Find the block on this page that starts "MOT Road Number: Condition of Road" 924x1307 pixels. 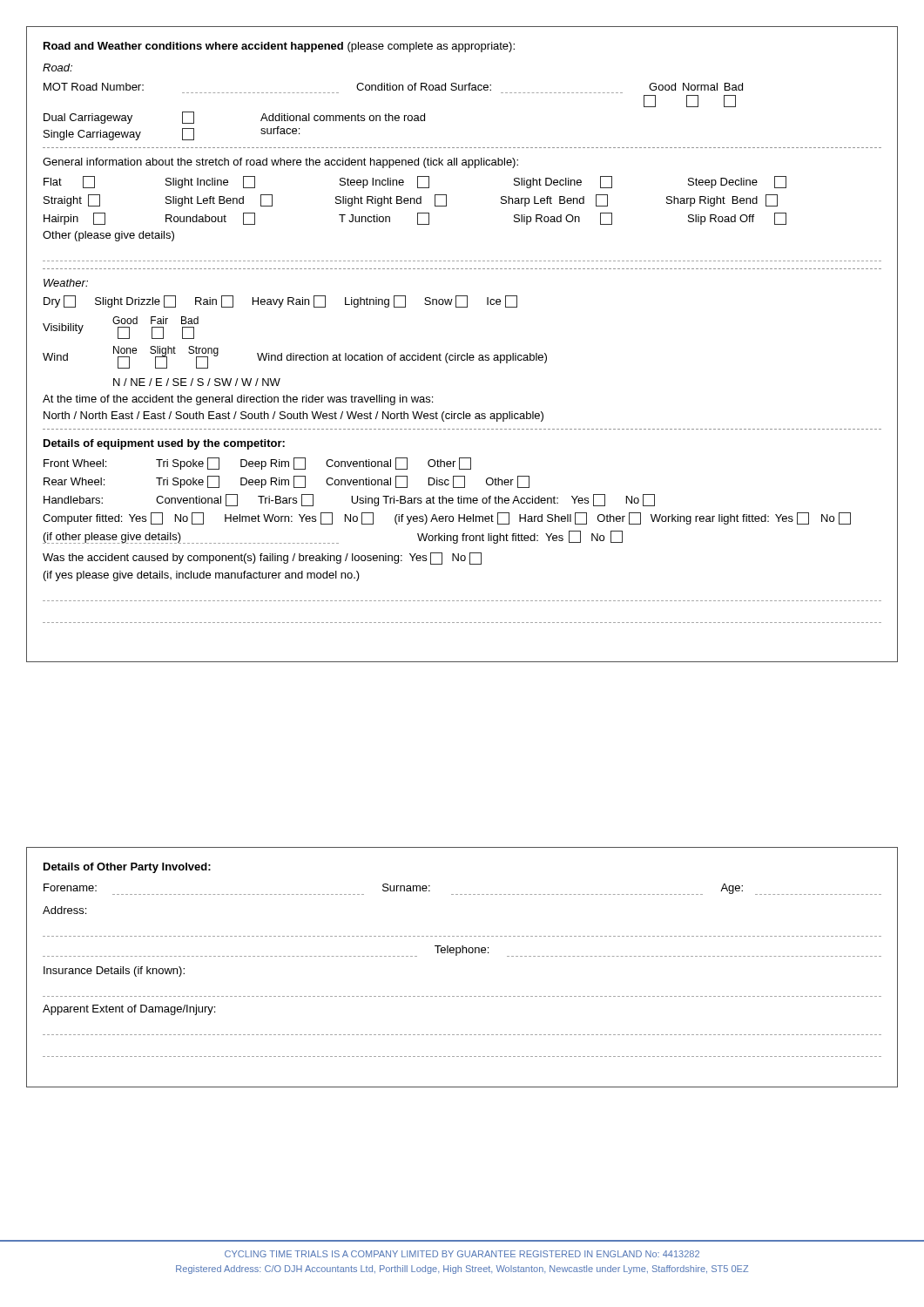(x=393, y=86)
